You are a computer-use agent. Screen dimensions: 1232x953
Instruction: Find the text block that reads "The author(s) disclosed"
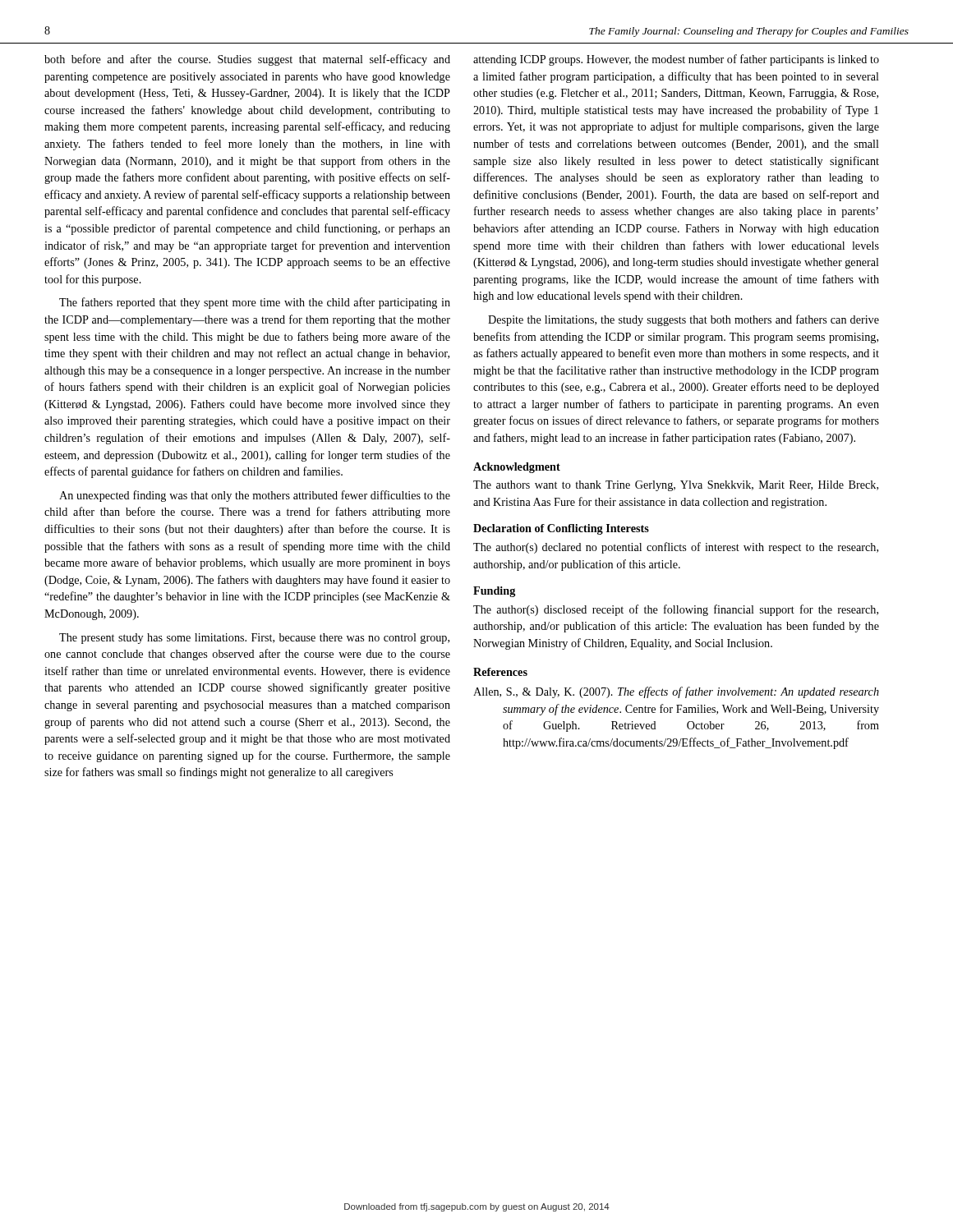pyautogui.click(x=676, y=626)
